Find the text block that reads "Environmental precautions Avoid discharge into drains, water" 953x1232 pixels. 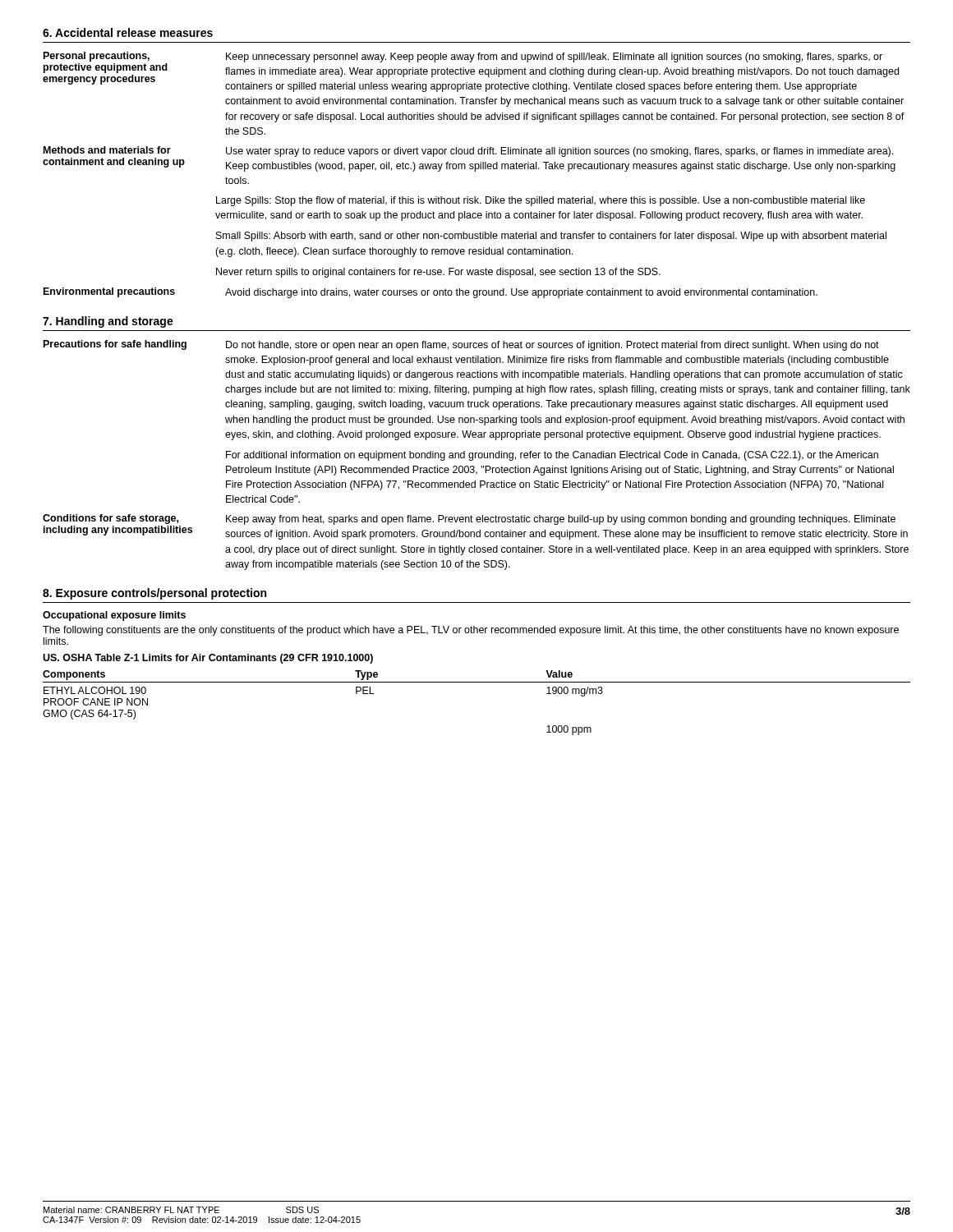(x=476, y=292)
